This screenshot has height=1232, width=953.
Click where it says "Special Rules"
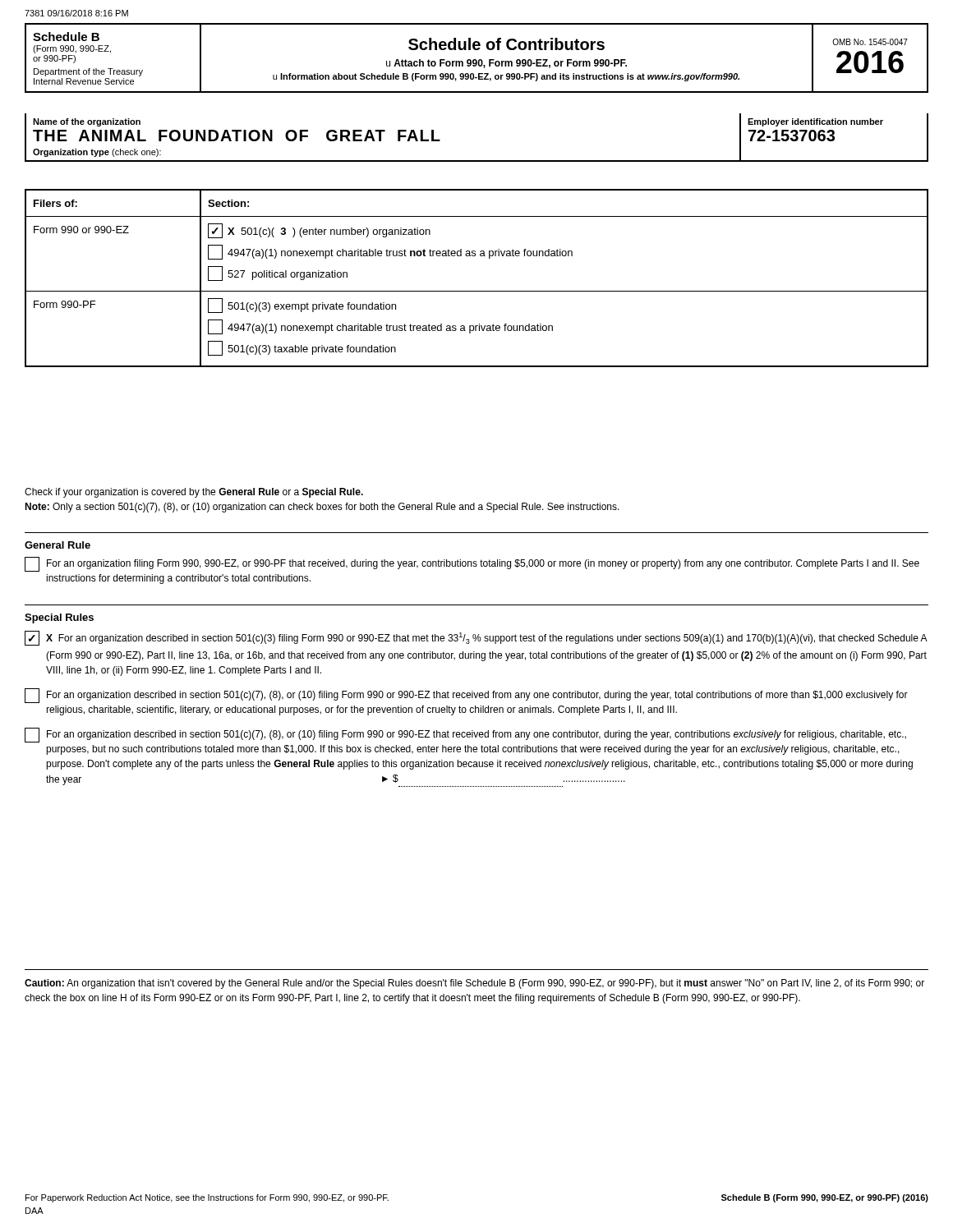coord(59,617)
